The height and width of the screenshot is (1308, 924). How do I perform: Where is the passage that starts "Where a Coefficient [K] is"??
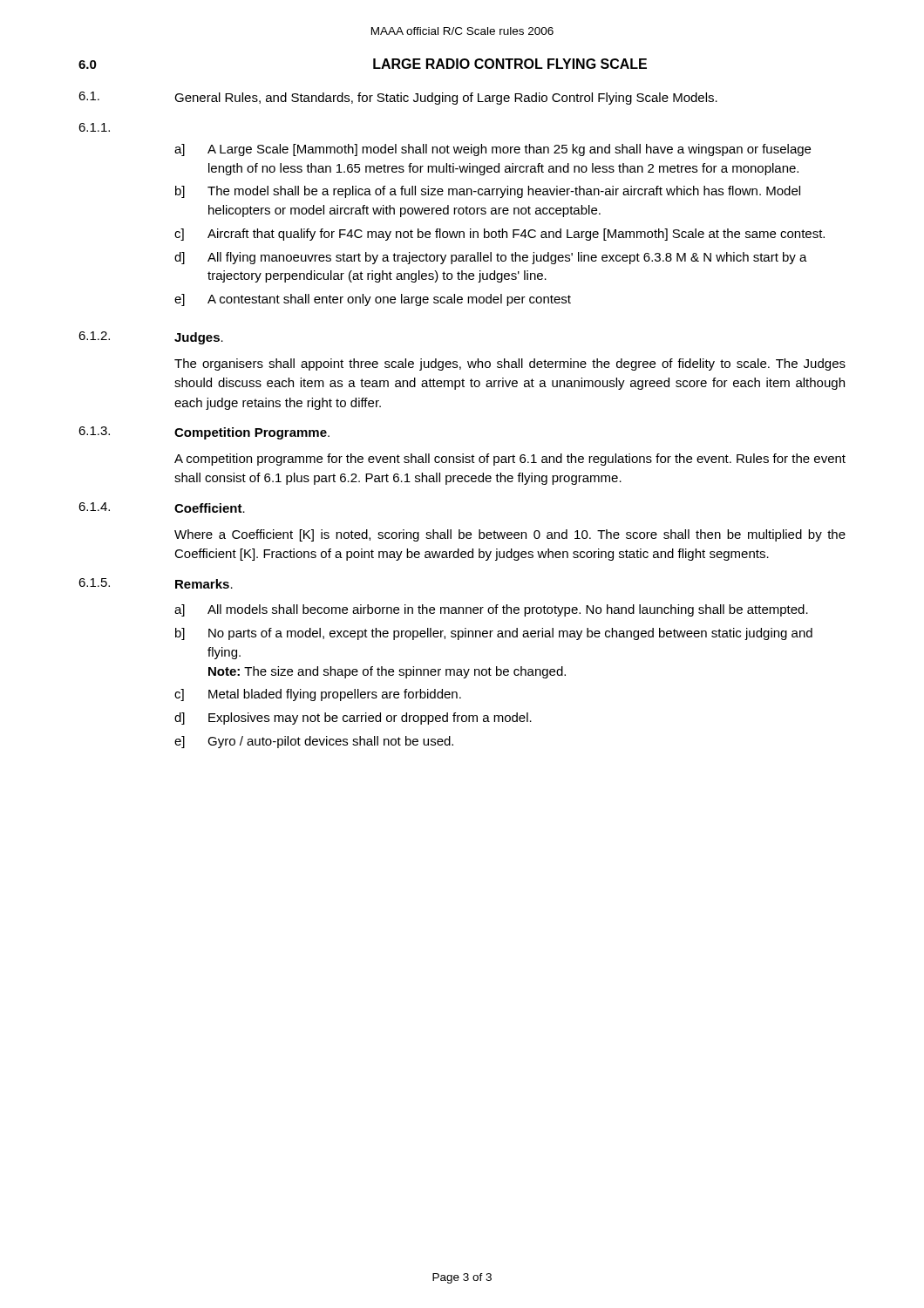[510, 543]
